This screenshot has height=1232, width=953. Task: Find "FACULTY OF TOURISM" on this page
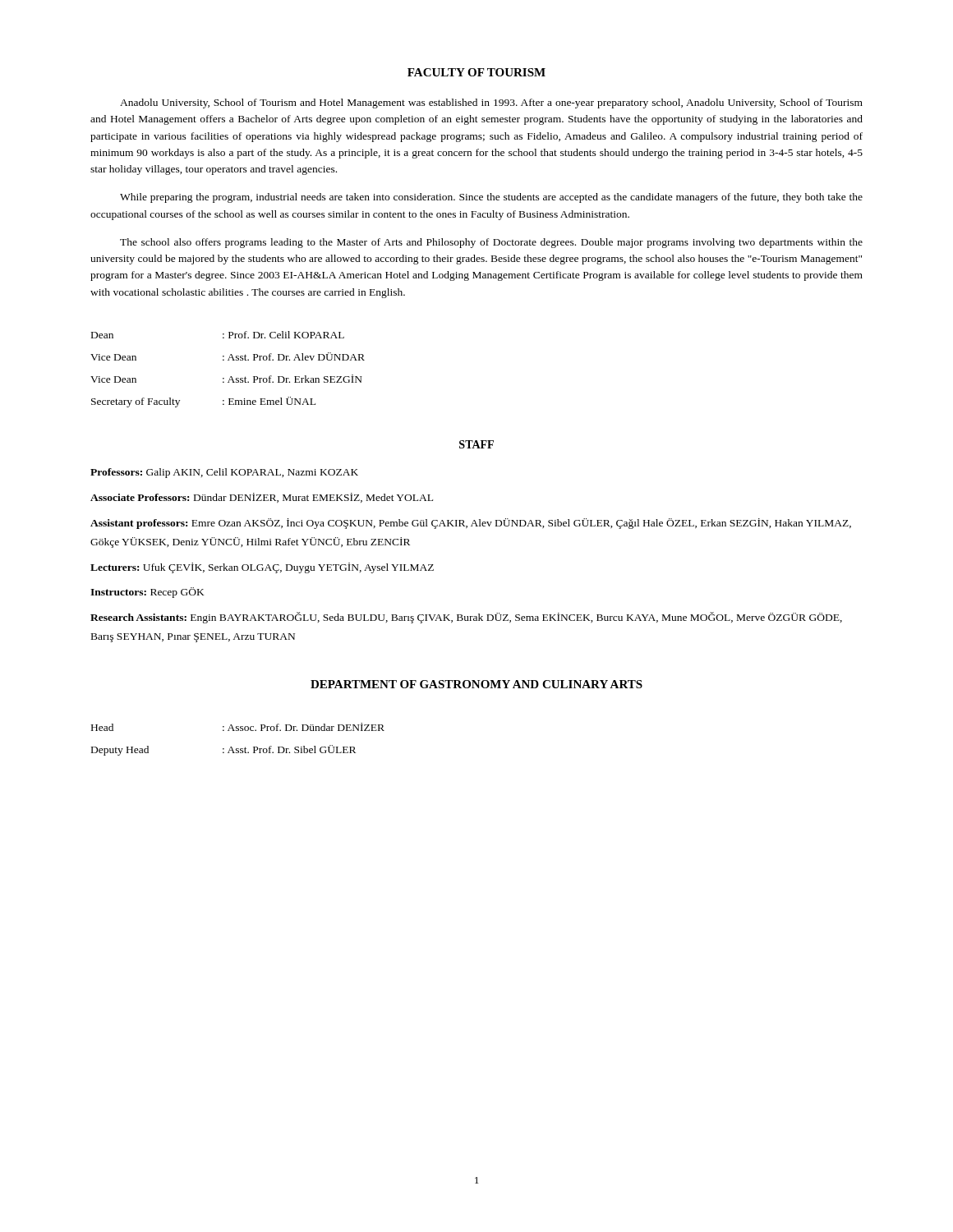tap(476, 72)
